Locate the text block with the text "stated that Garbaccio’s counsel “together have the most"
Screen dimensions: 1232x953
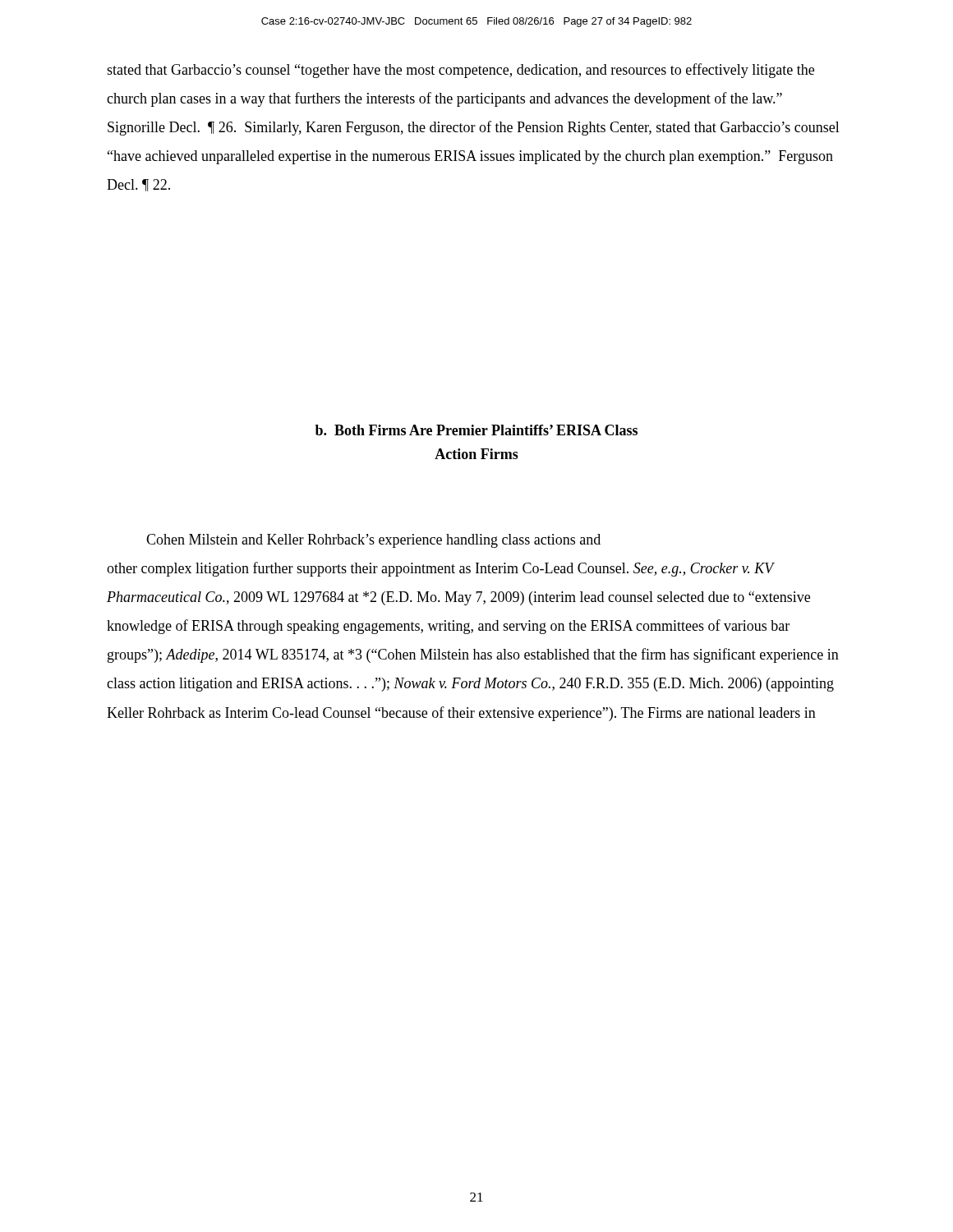pyautogui.click(x=473, y=127)
